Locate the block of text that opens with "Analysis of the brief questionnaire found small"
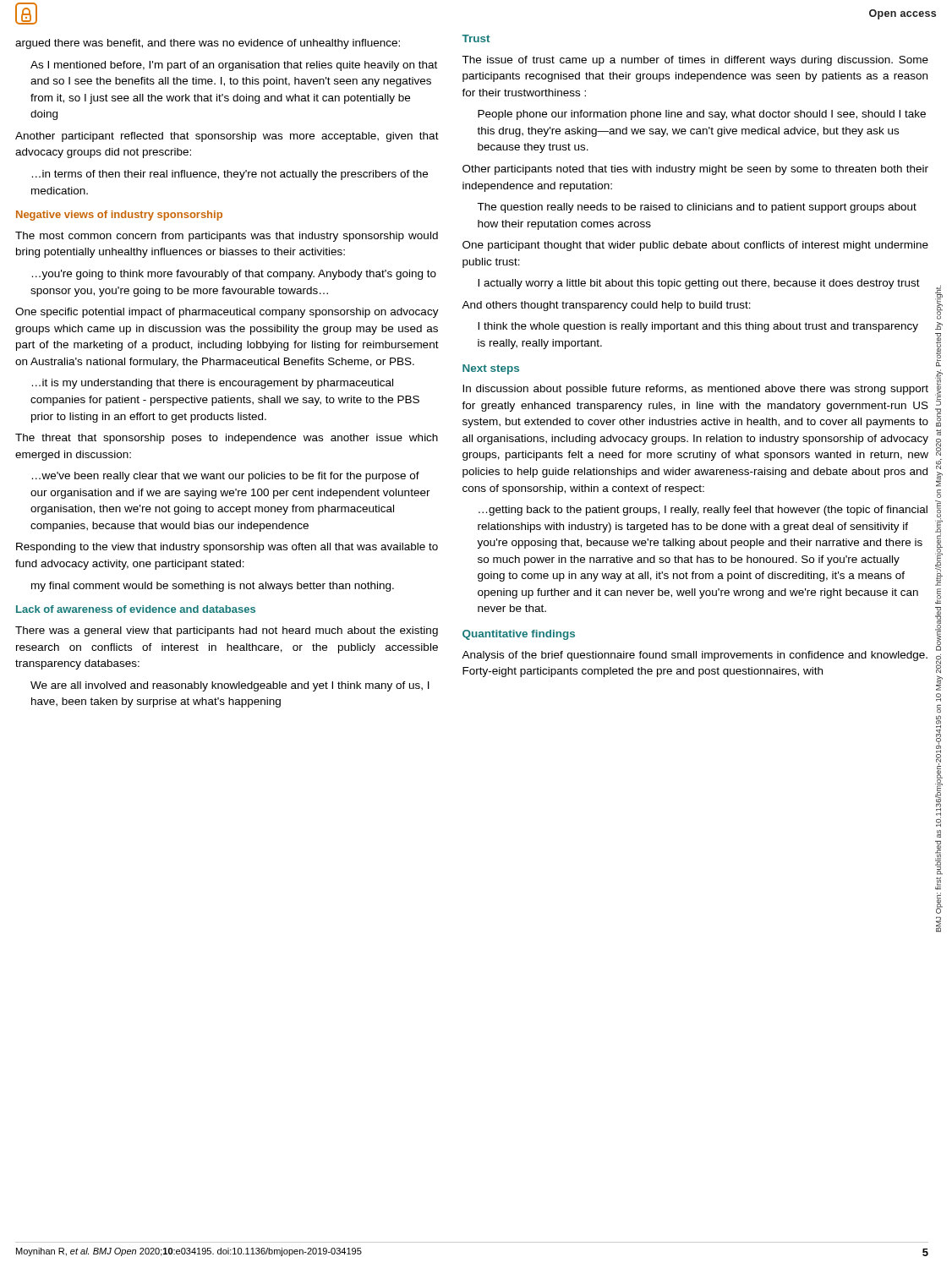The image size is (952, 1268). [x=695, y=663]
